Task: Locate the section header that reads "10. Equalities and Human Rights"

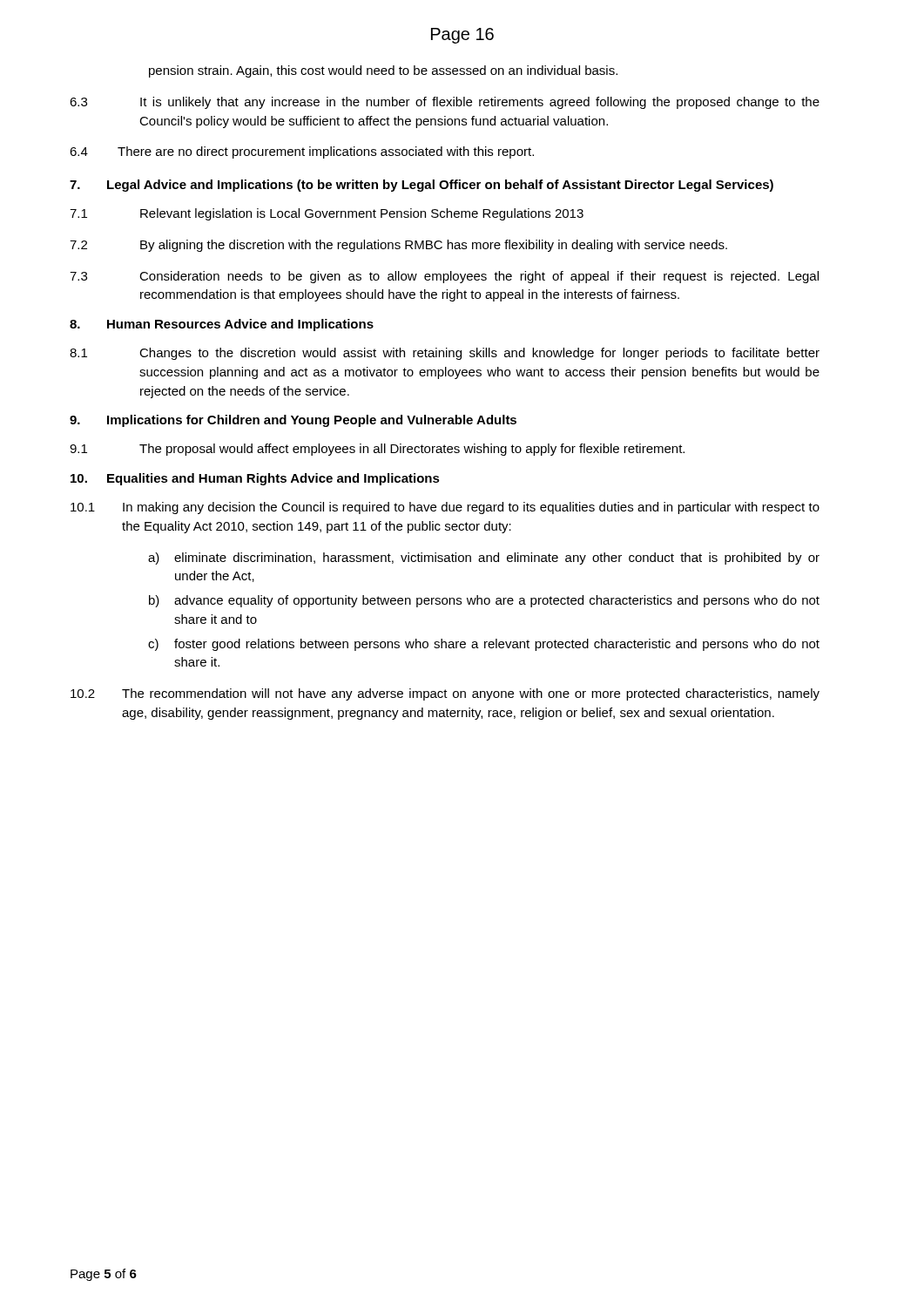Action: tap(445, 478)
